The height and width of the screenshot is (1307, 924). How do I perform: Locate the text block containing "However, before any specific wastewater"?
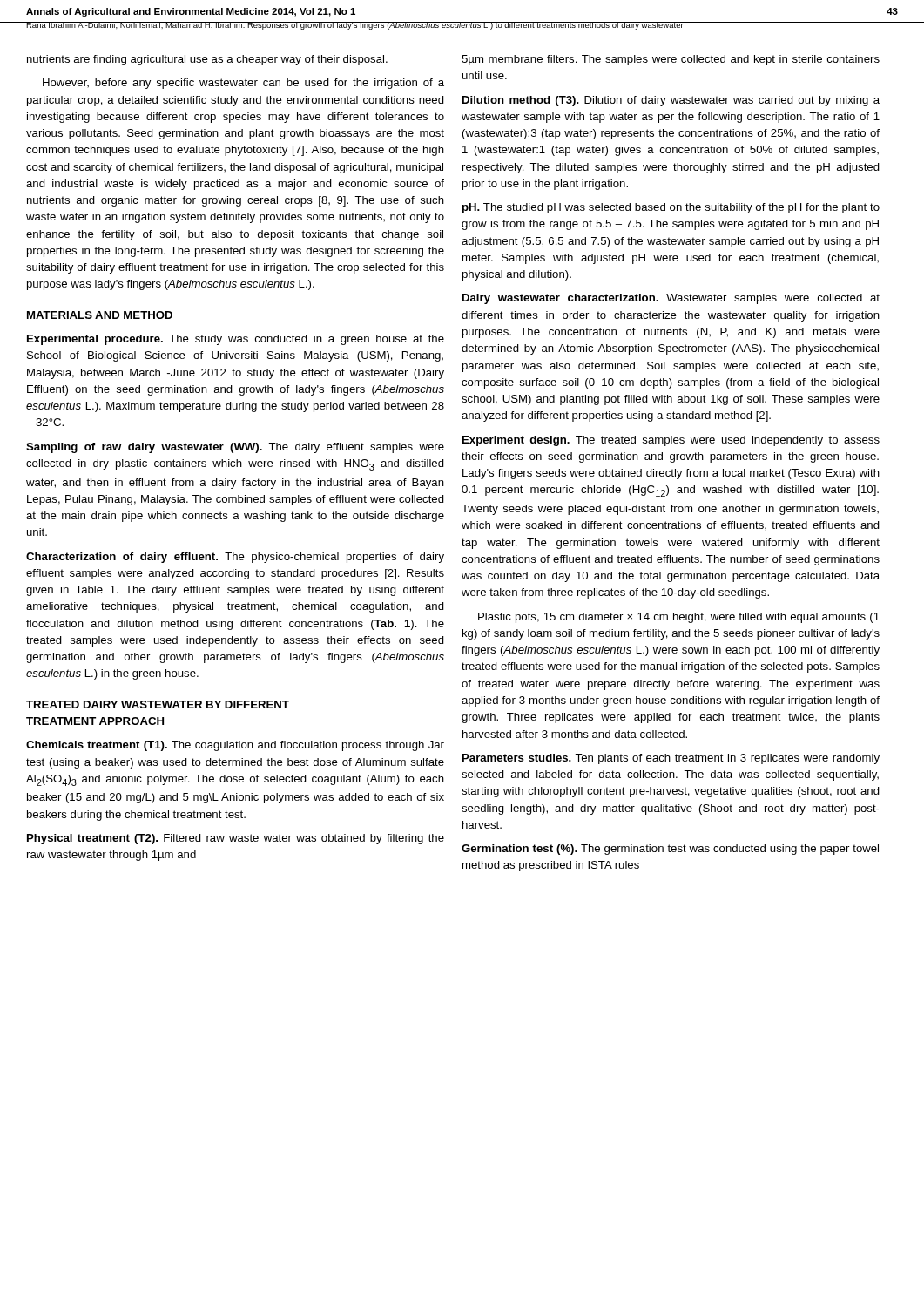pos(235,183)
